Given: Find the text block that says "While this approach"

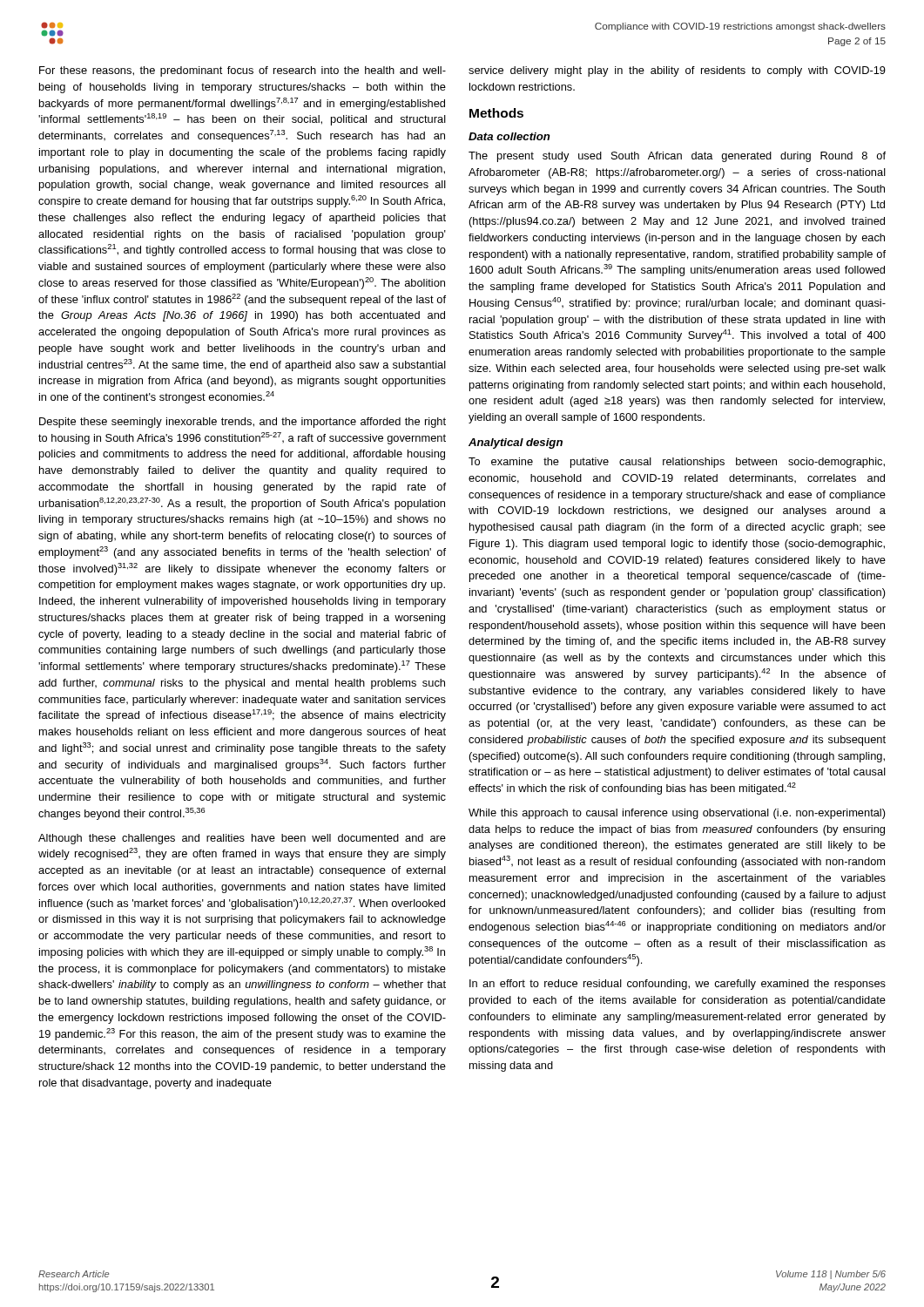Looking at the screenshot, I should pyautogui.click(x=677, y=886).
